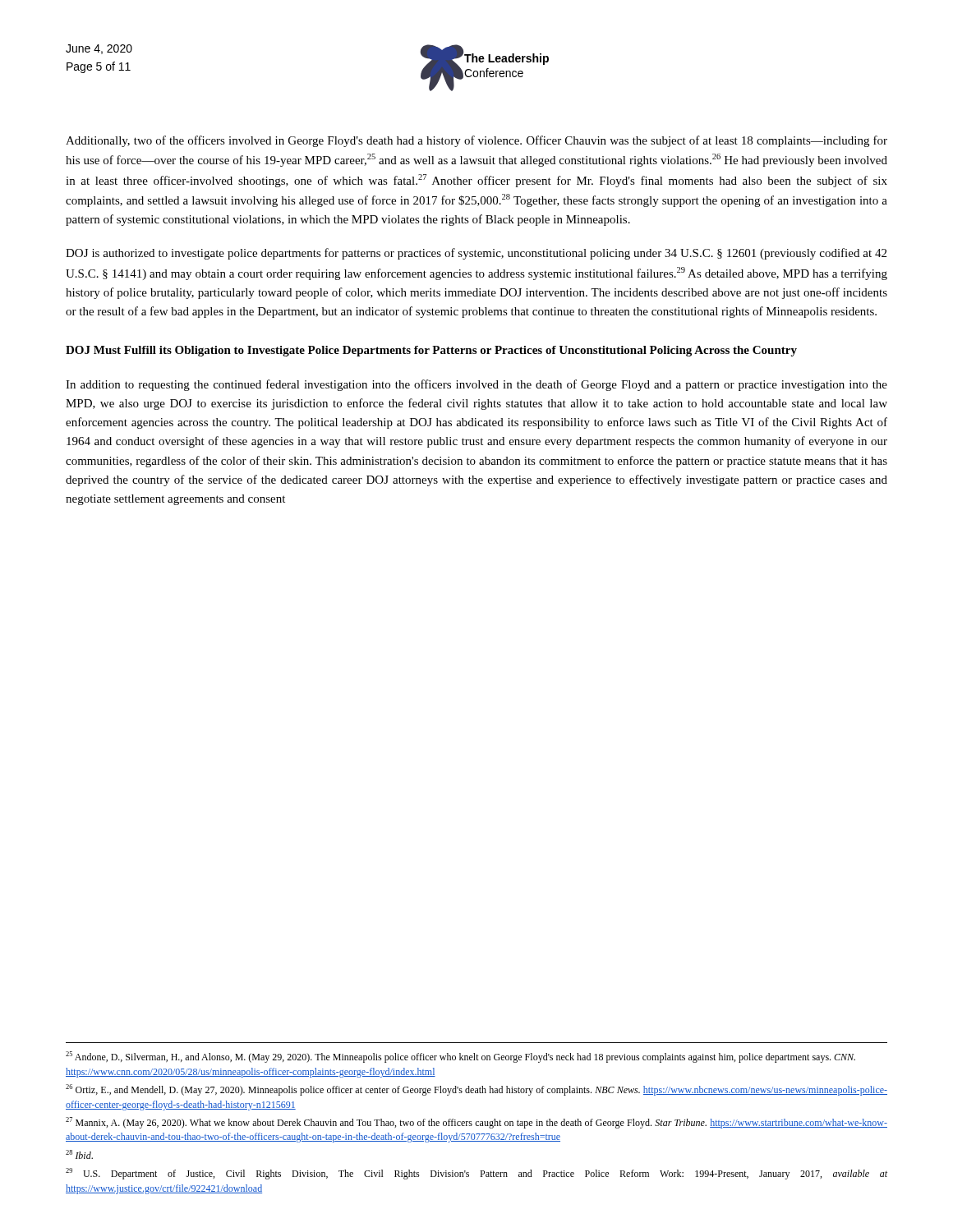This screenshot has height=1232, width=953.
Task: Select the logo
Action: 476,64
